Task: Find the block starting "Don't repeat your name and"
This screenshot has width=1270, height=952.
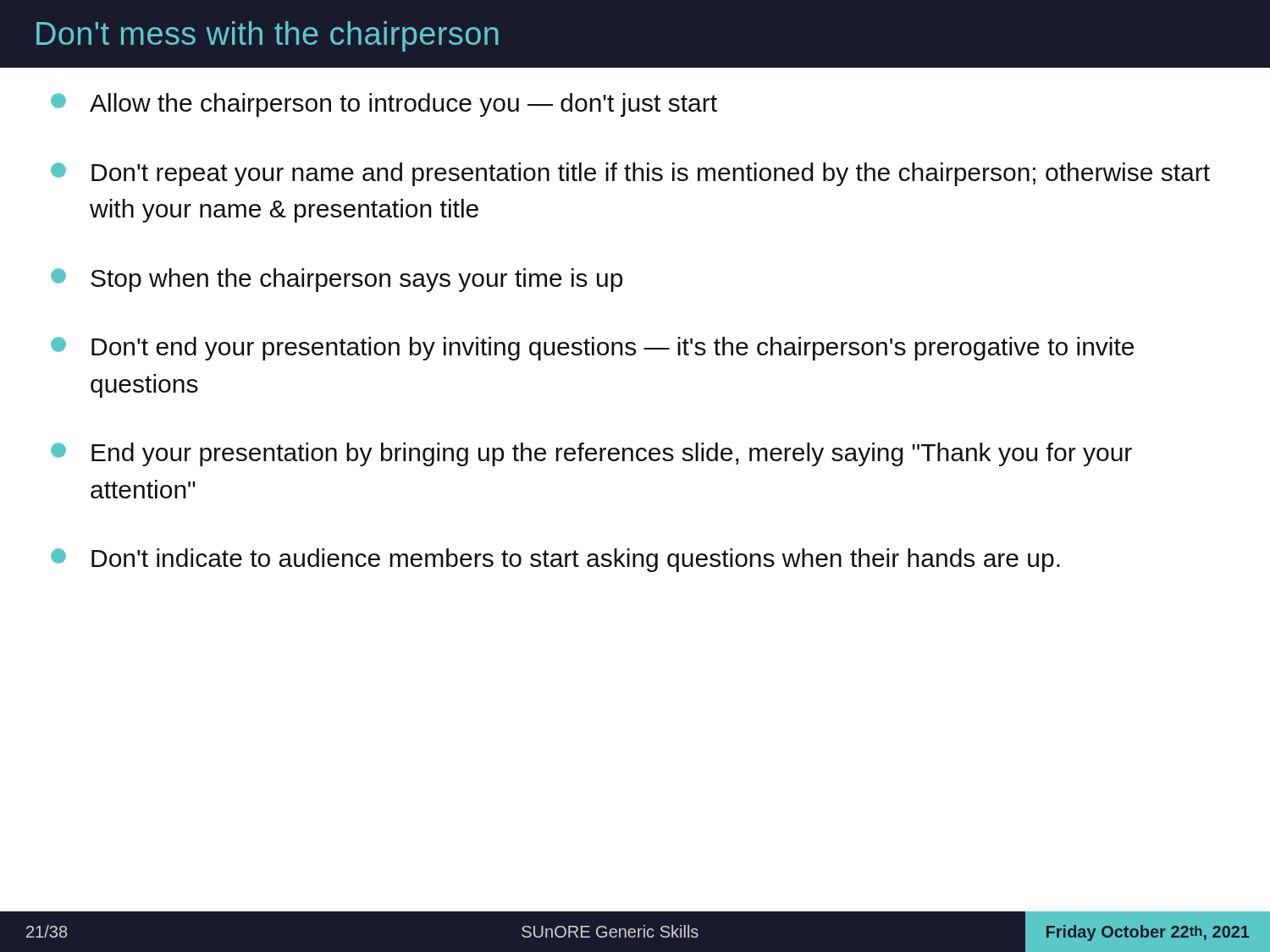Action: [x=635, y=190]
